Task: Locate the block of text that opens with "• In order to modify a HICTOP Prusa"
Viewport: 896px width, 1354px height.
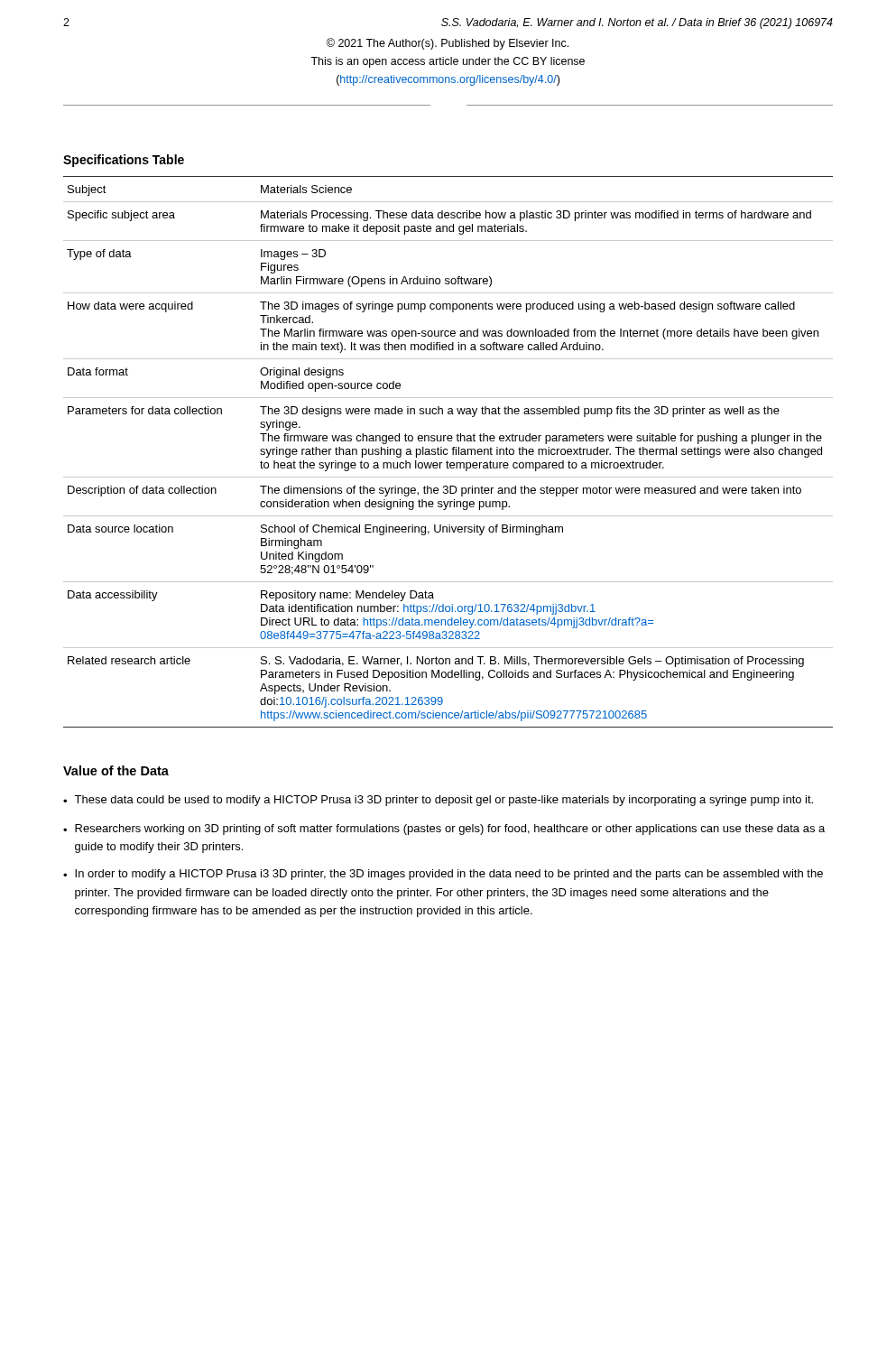Action: 448,892
